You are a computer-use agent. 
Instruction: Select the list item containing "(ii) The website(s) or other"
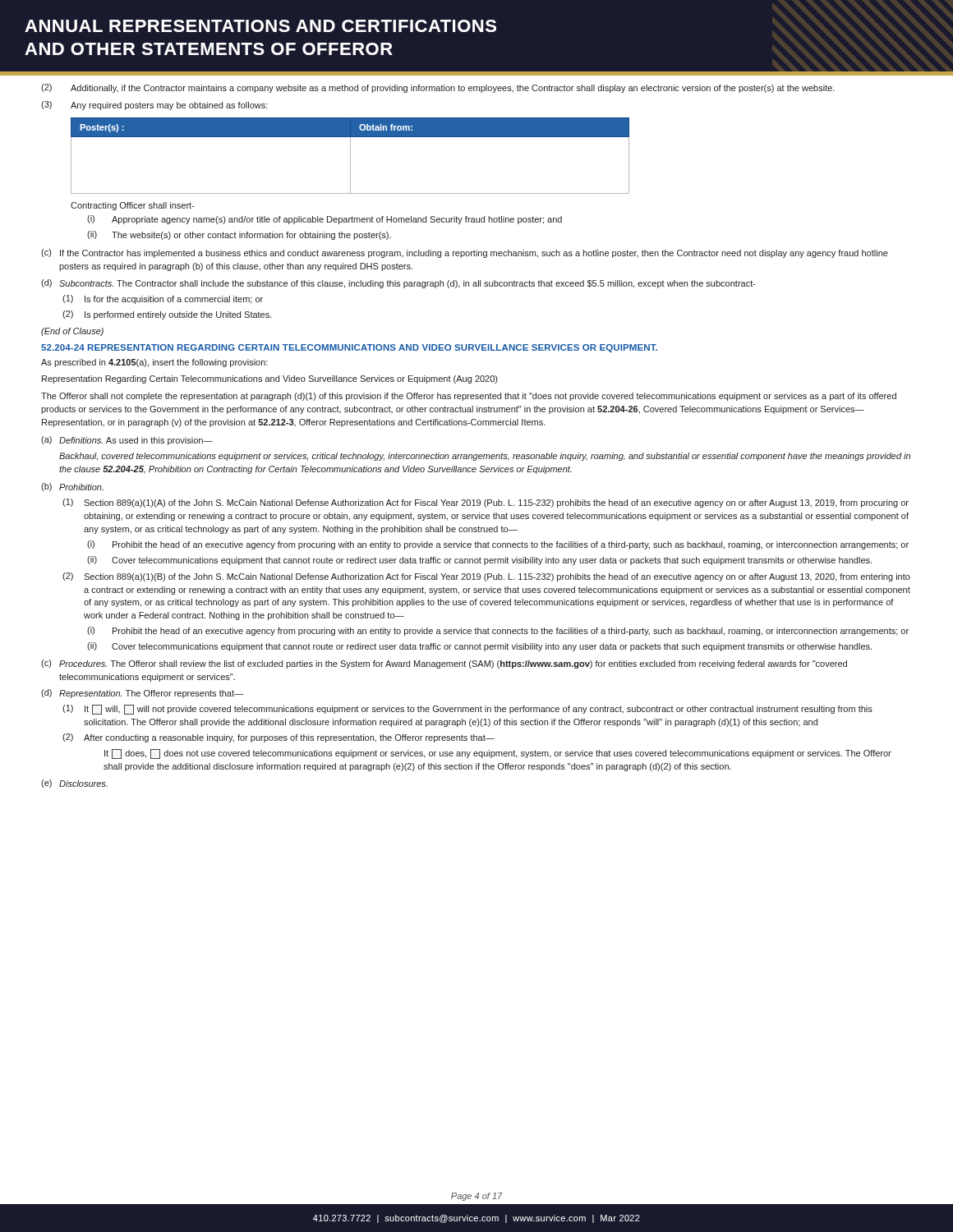239,235
